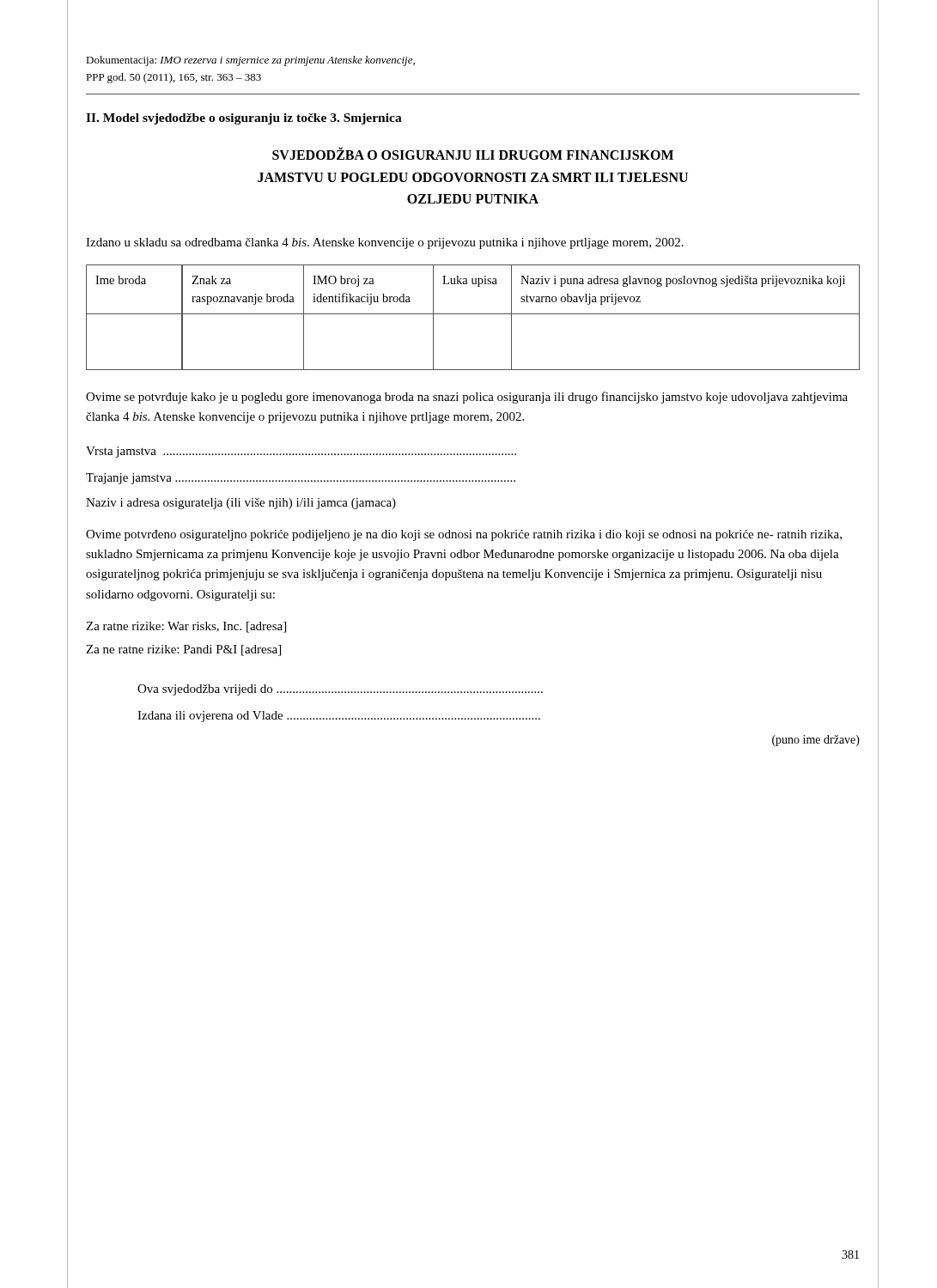The height and width of the screenshot is (1288, 937).
Task: Locate the text "Vrsta jamstva"
Action: (301, 450)
